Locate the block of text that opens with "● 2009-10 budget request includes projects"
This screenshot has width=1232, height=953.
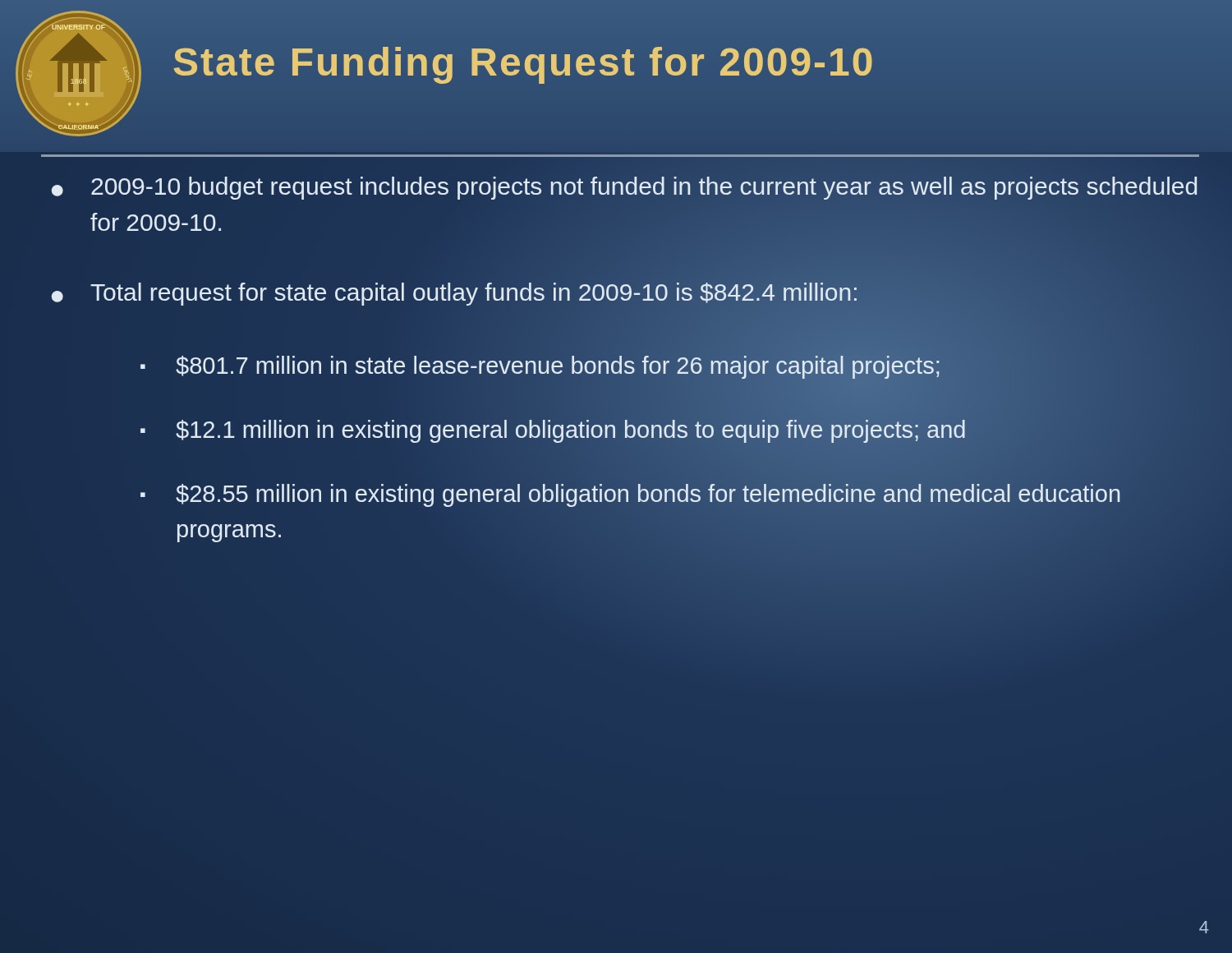pyautogui.click(x=624, y=204)
